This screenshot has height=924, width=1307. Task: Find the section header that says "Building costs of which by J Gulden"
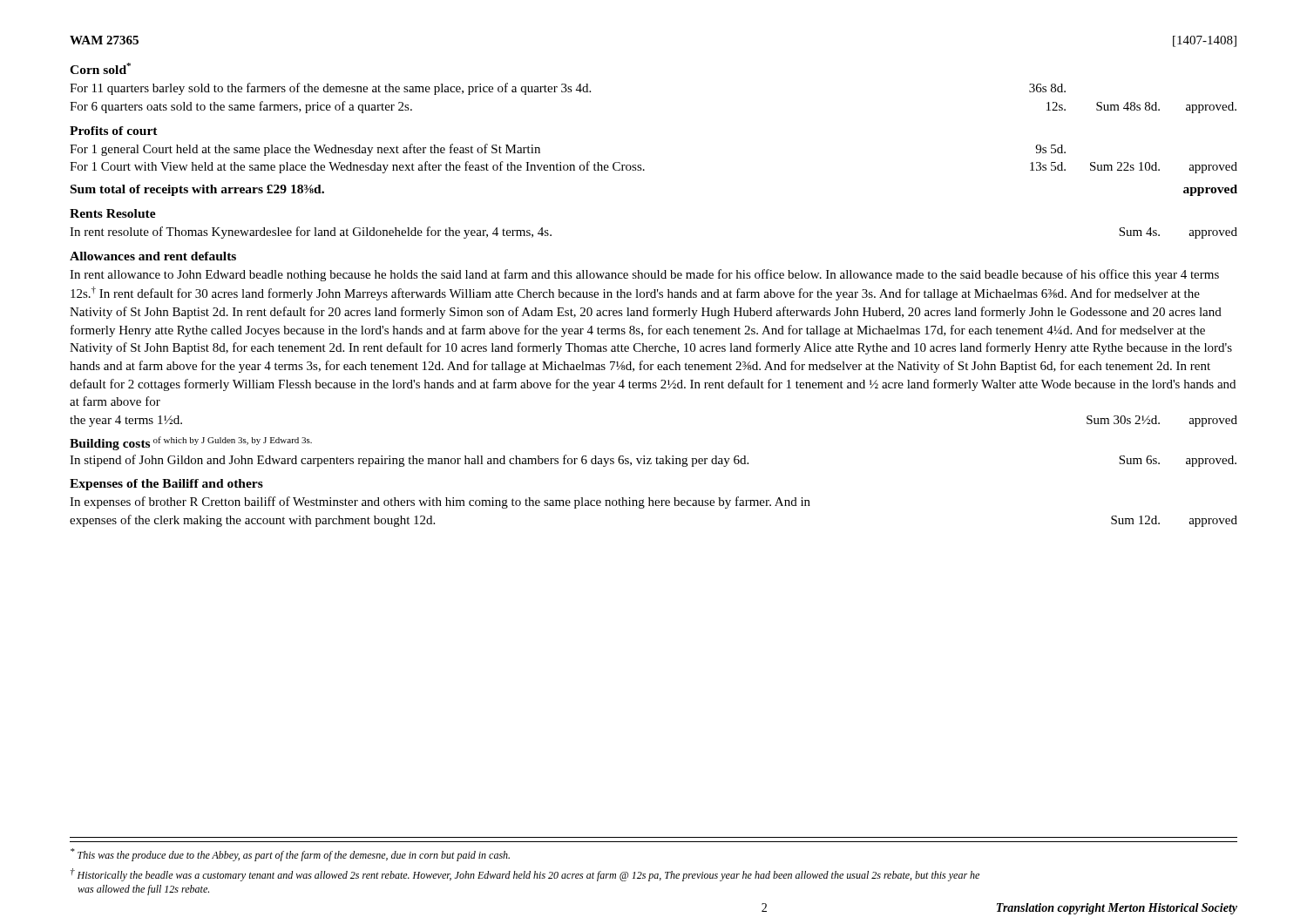191,442
